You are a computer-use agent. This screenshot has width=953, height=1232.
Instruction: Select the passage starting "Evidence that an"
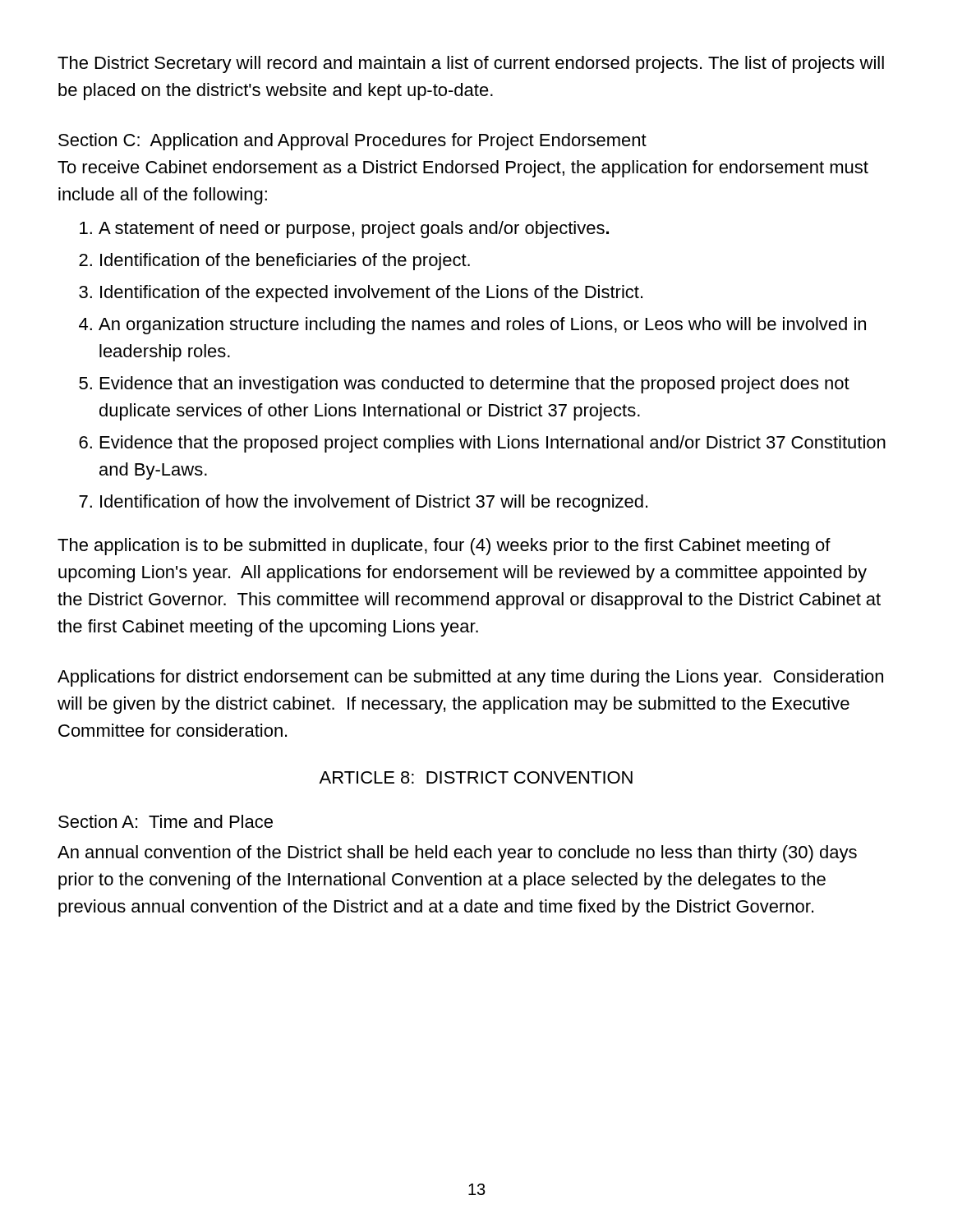coord(497,397)
